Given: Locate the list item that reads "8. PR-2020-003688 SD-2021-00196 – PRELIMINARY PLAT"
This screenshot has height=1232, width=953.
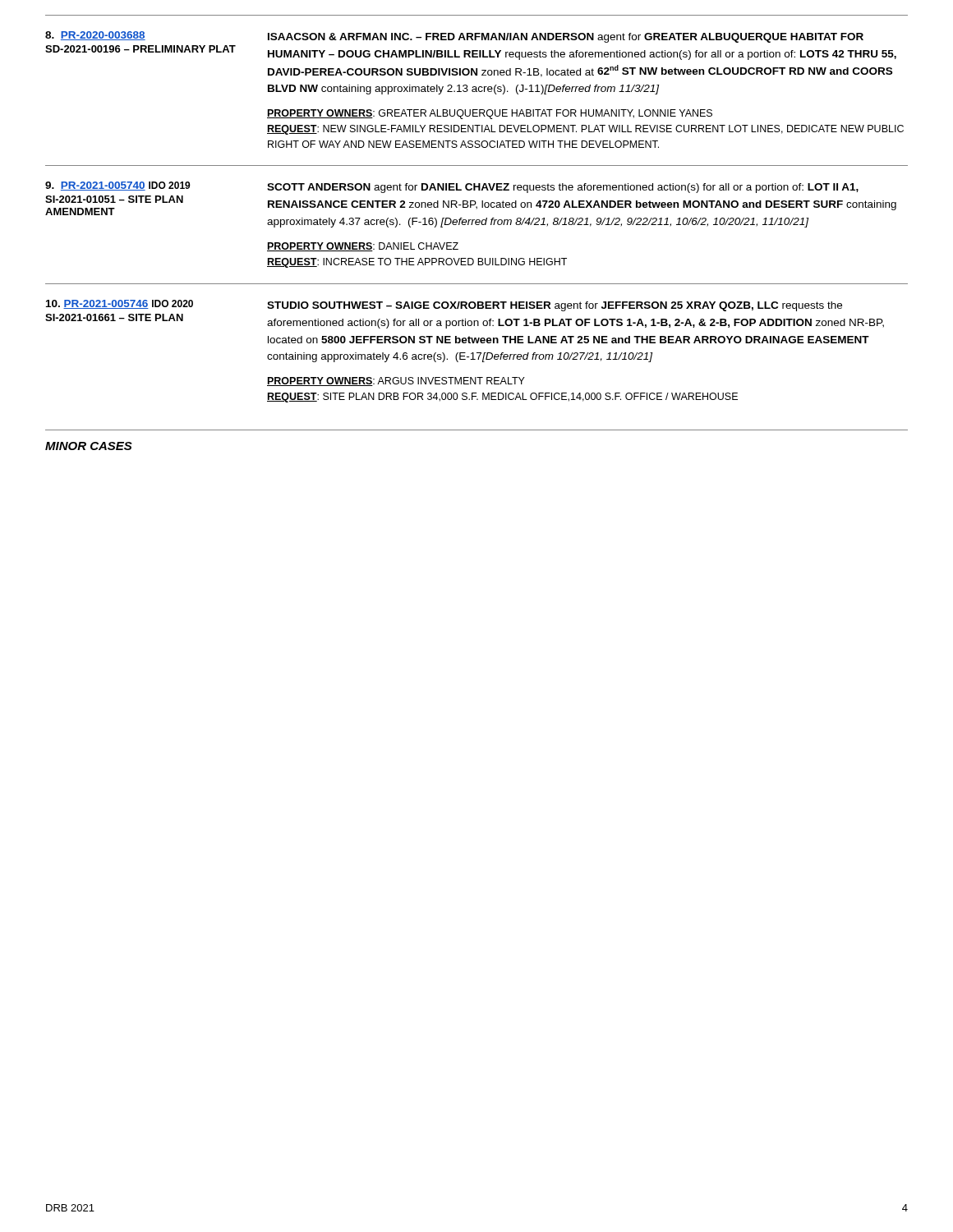Looking at the screenshot, I should (476, 90).
